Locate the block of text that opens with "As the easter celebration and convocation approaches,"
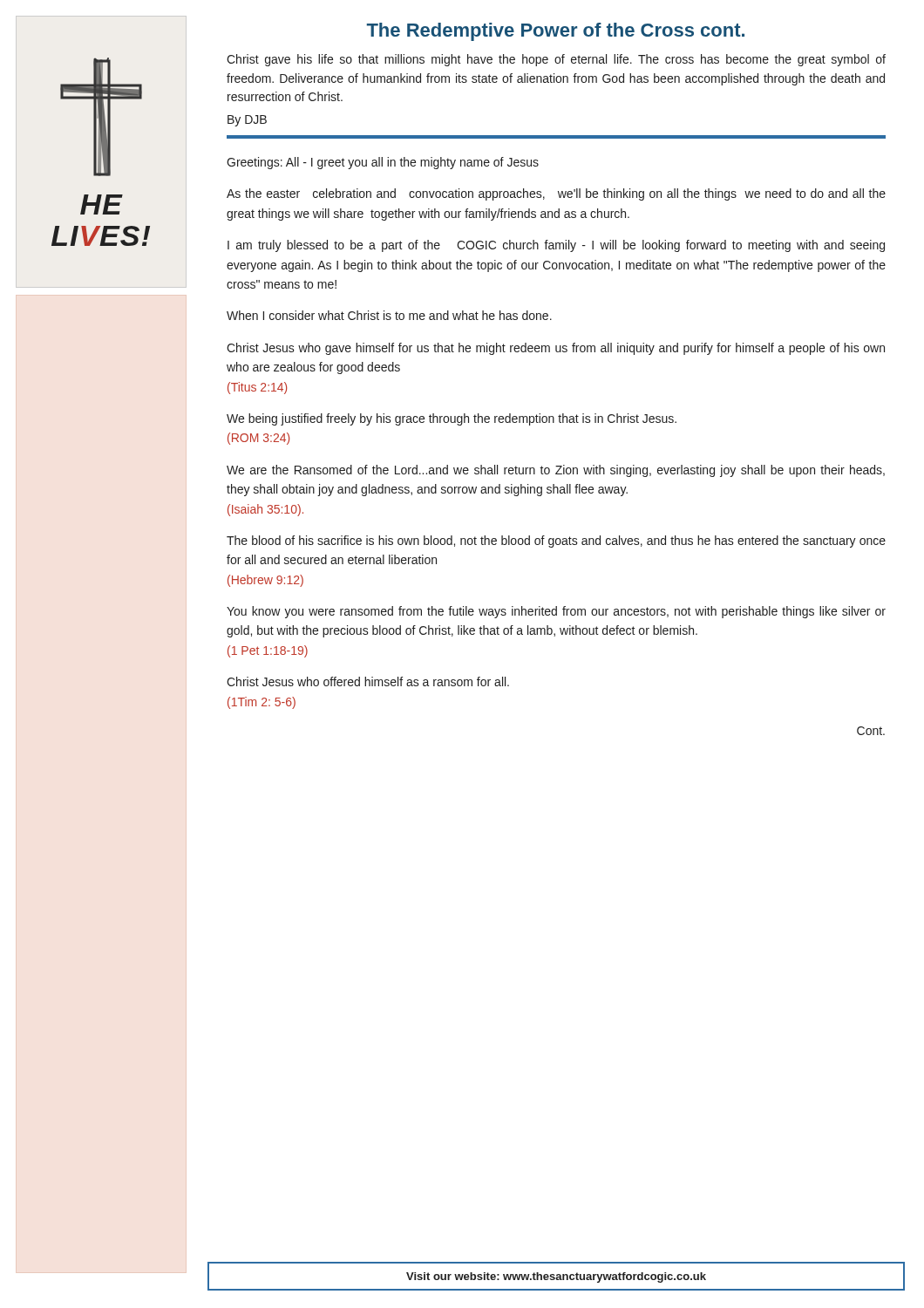The image size is (924, 1308). (556, 204)
